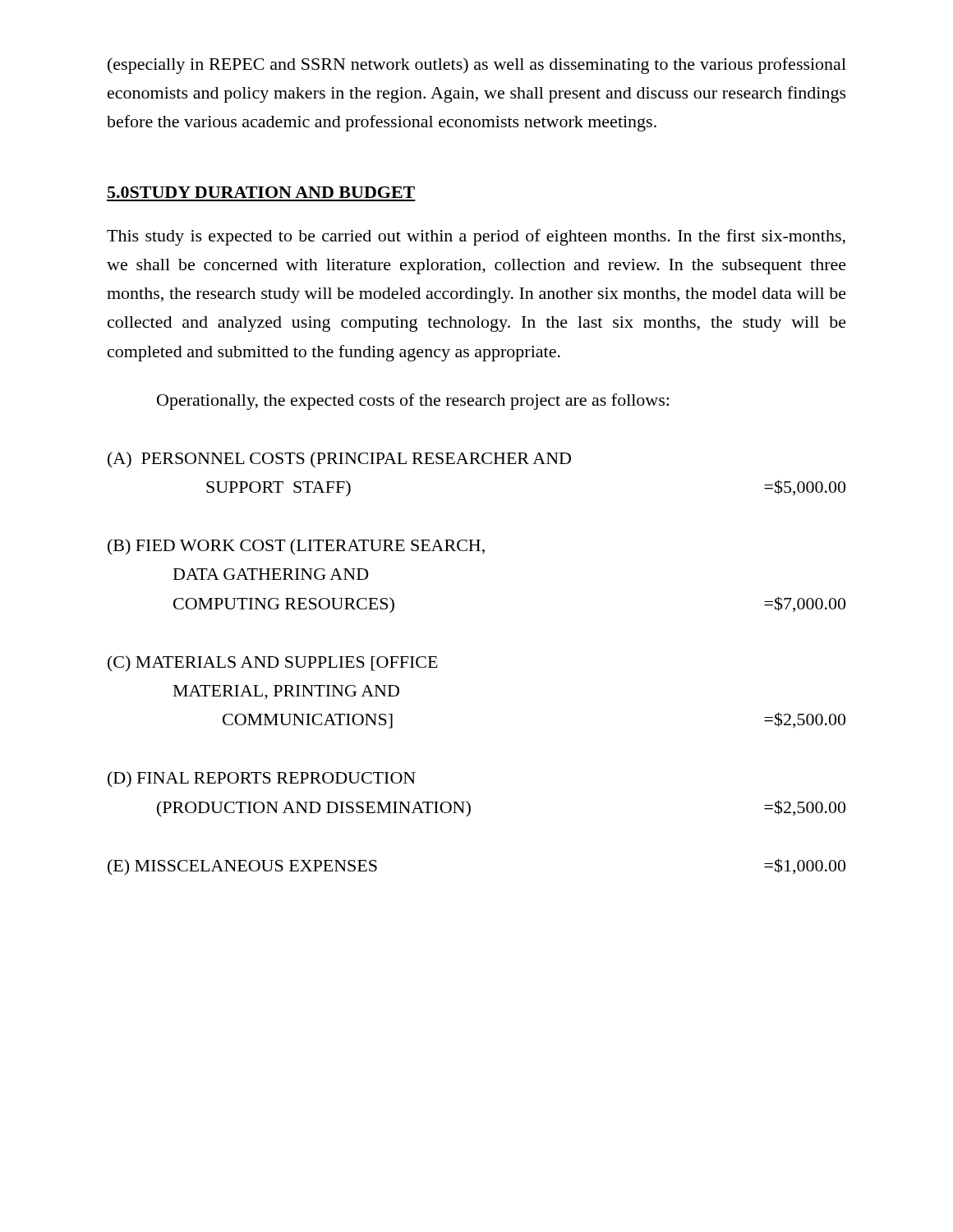Select the section header with the text "5.0STUDY DURATION AND BUDGET"
The width and height of the screenshot is (953, 1232).
(261, 191)
